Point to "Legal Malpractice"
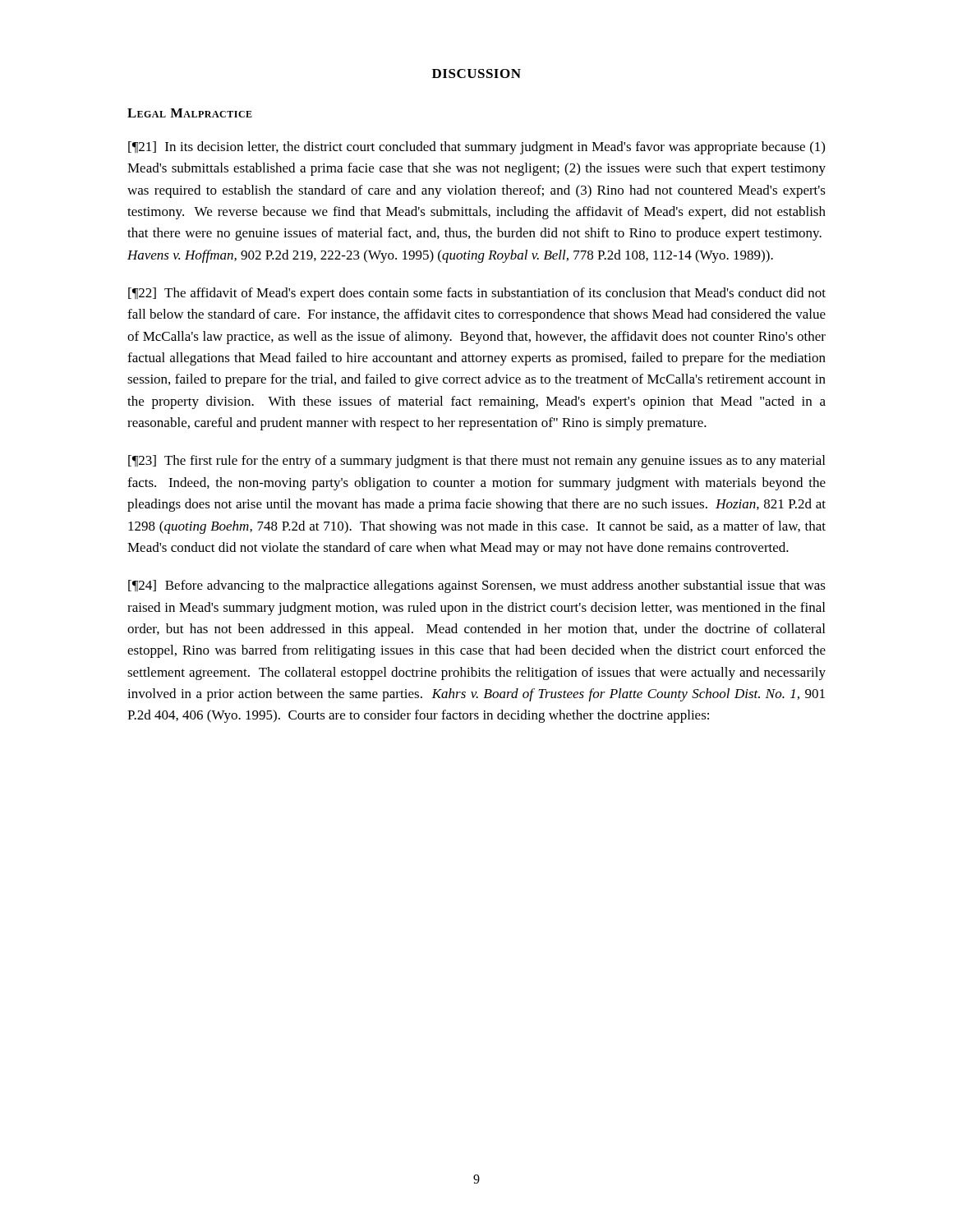Screen dimensions: 1232x953 190,113
